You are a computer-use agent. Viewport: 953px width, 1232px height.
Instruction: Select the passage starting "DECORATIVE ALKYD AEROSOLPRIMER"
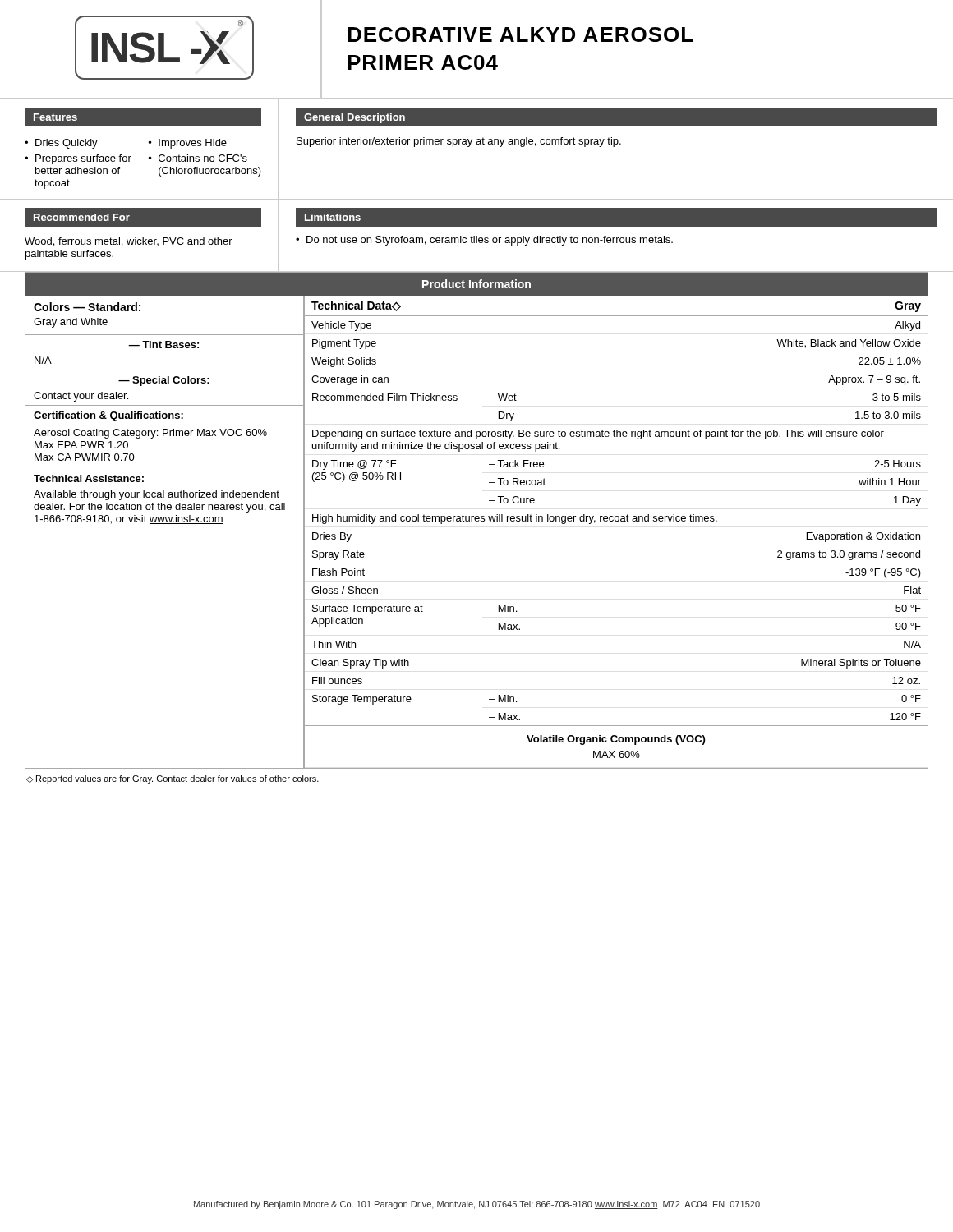(521, 48)
